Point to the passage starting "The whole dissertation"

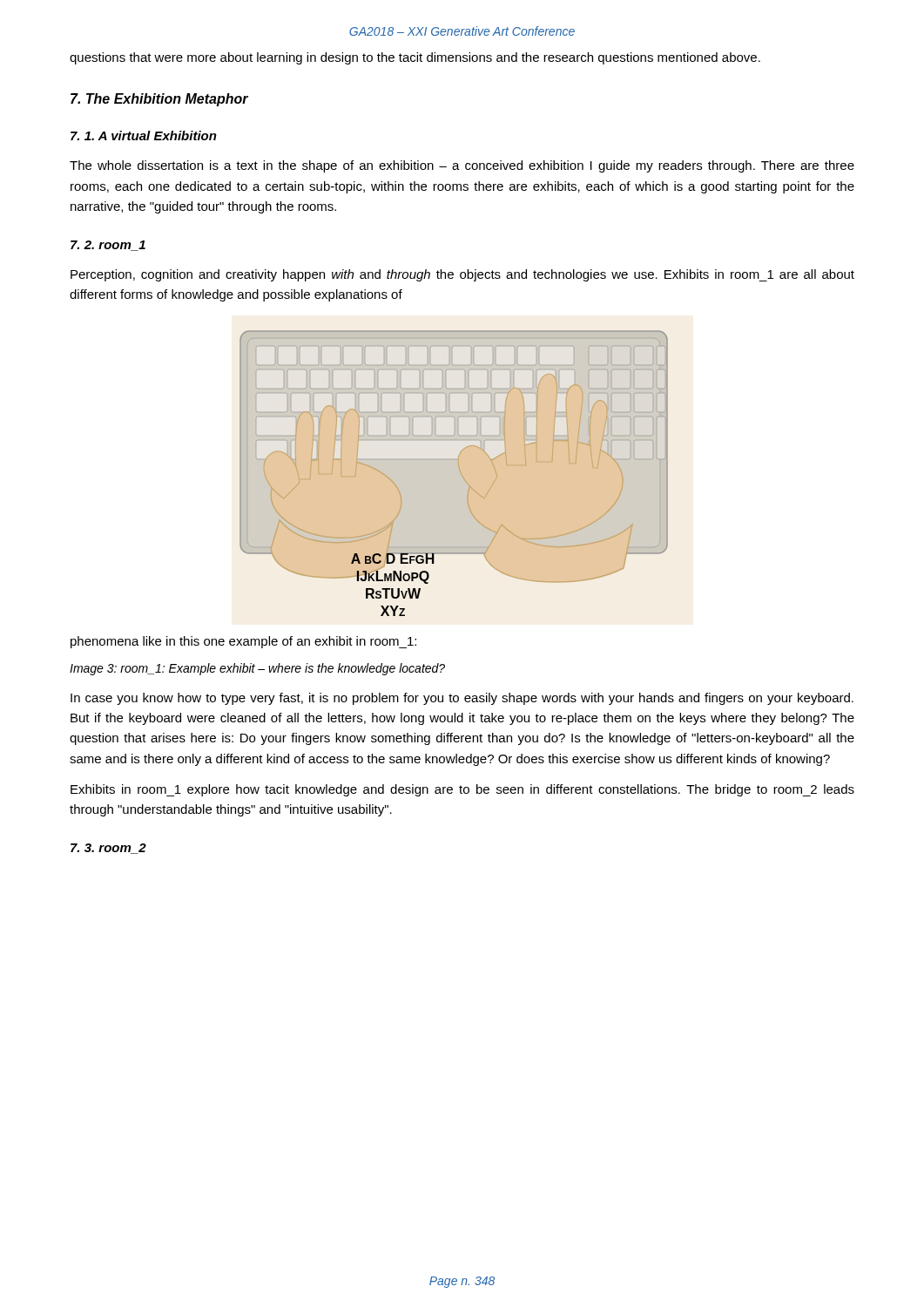[462, 186]
